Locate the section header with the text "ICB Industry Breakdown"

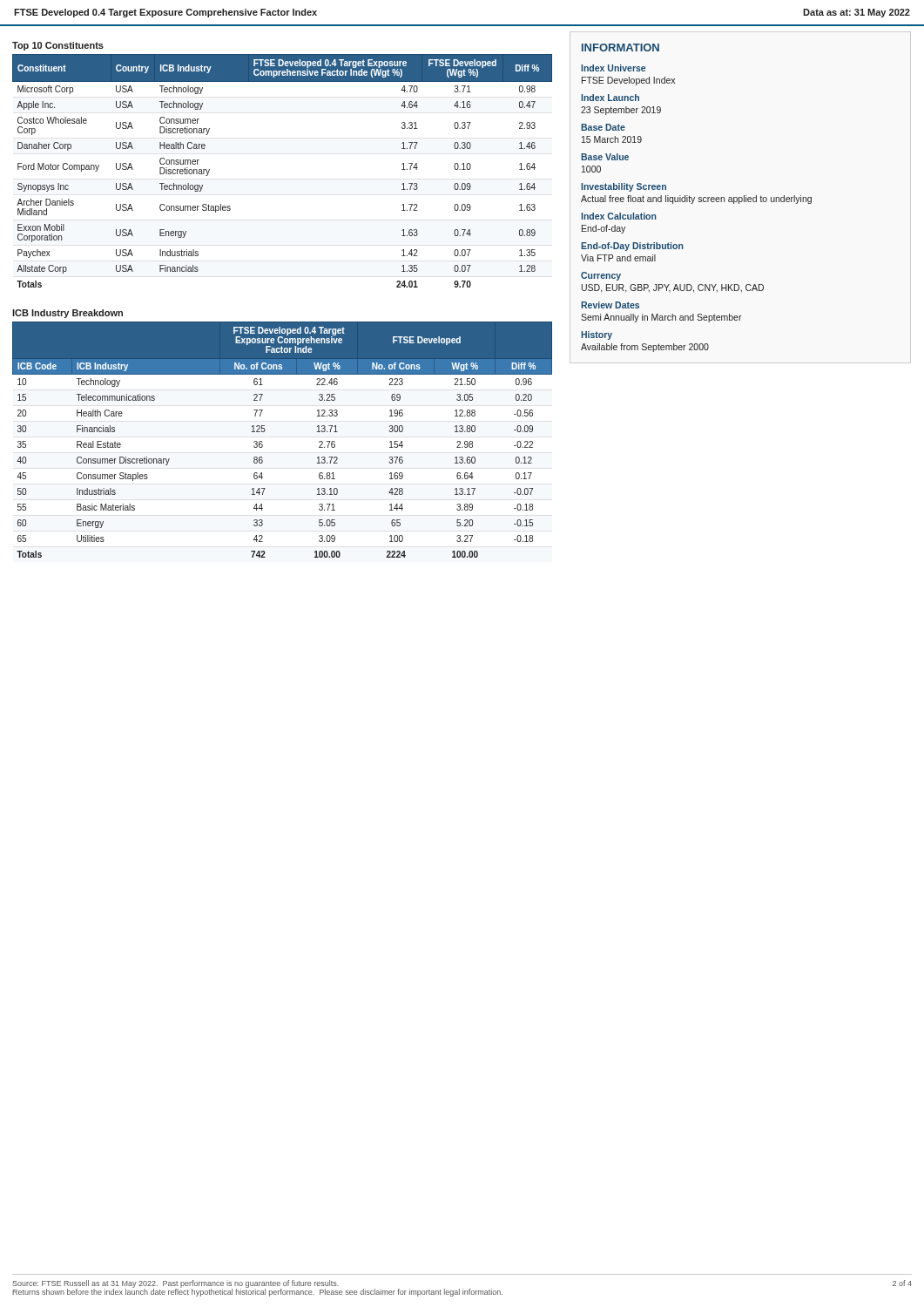coord(68,313)
